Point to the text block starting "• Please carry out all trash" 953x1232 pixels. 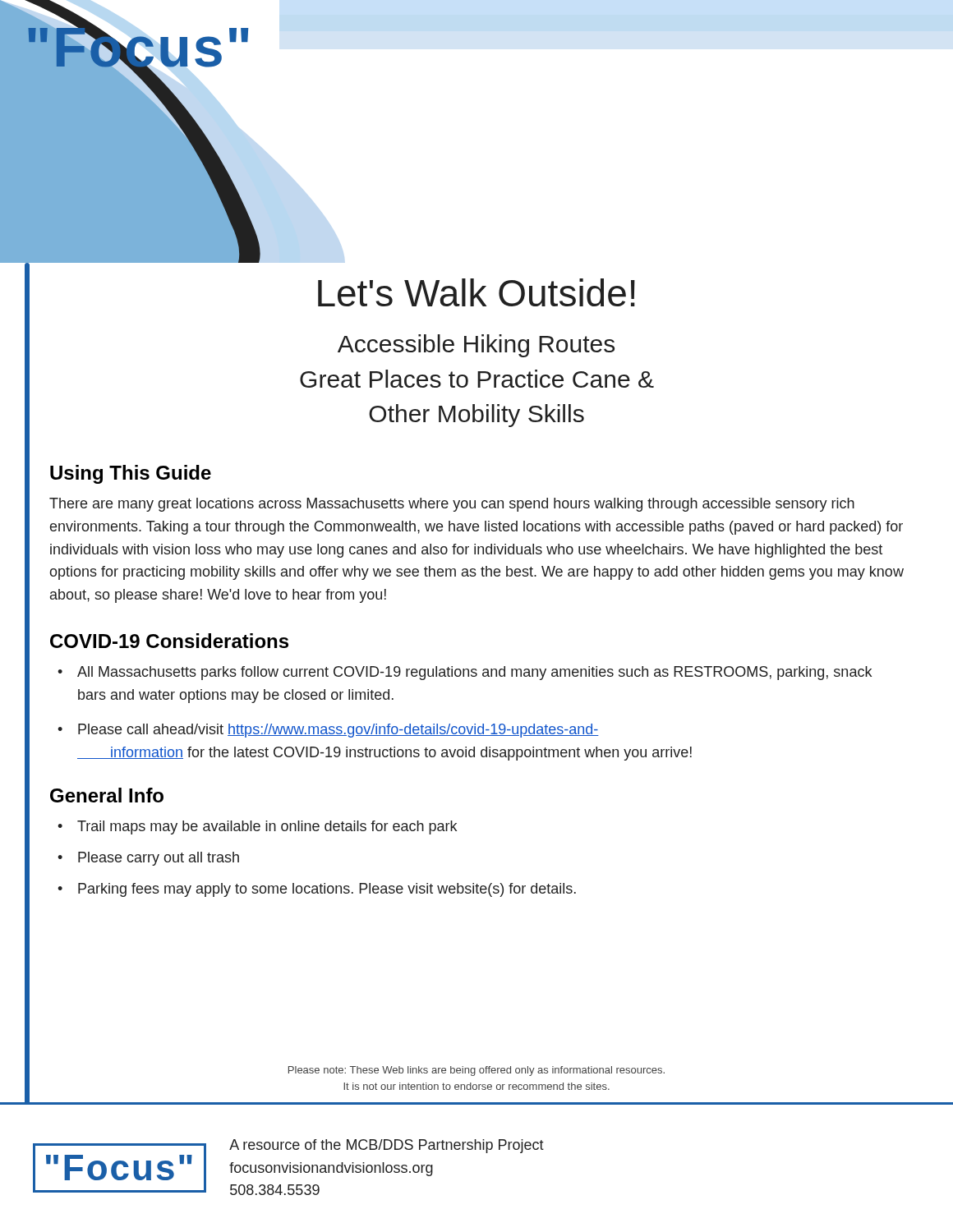[x=149, y=858]
